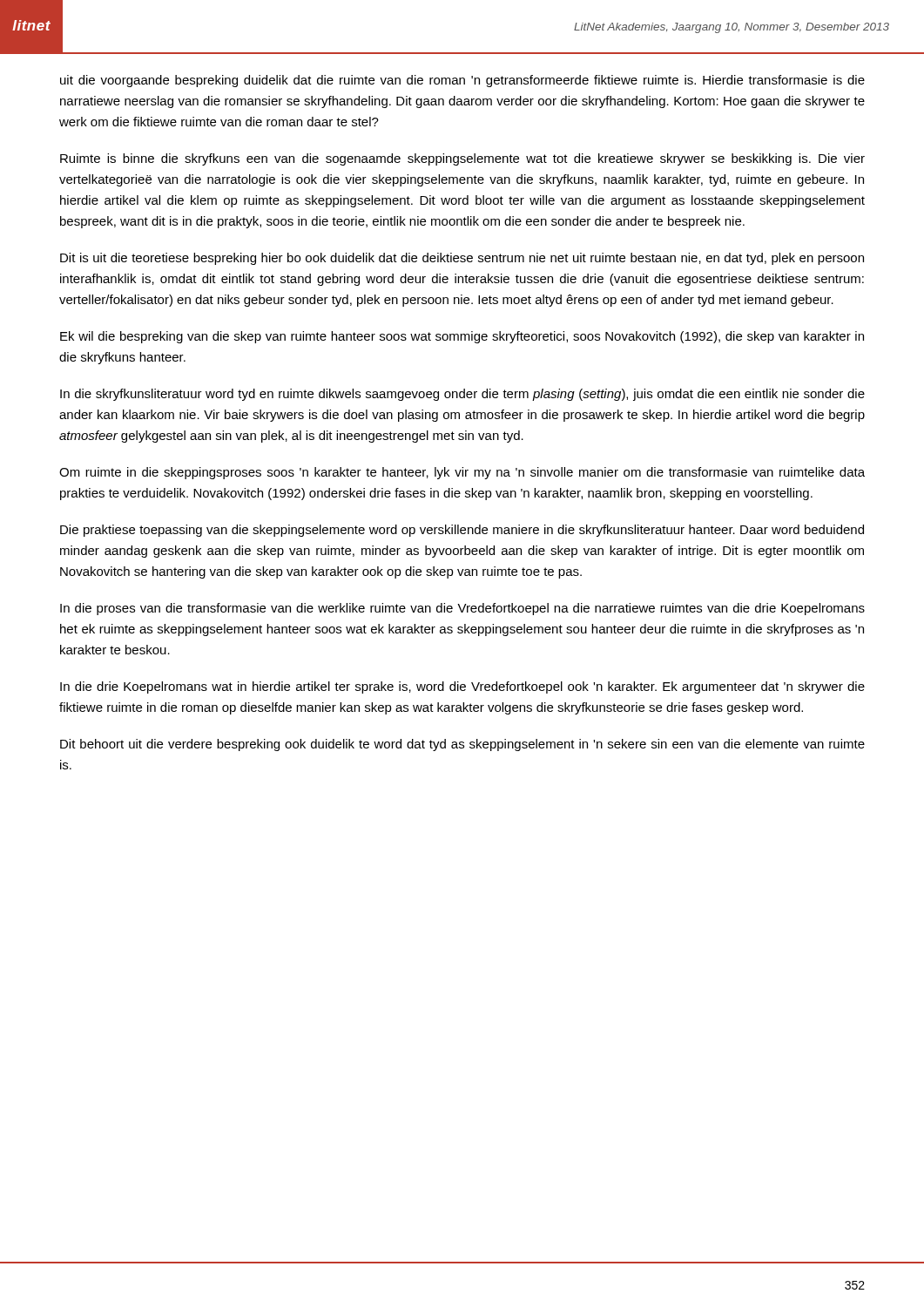Click the passage that begins "Ruimte is binne die skryfkuns een"
Image resolution: width=924 pixels, height=1307 pixels.
(462, 190)
